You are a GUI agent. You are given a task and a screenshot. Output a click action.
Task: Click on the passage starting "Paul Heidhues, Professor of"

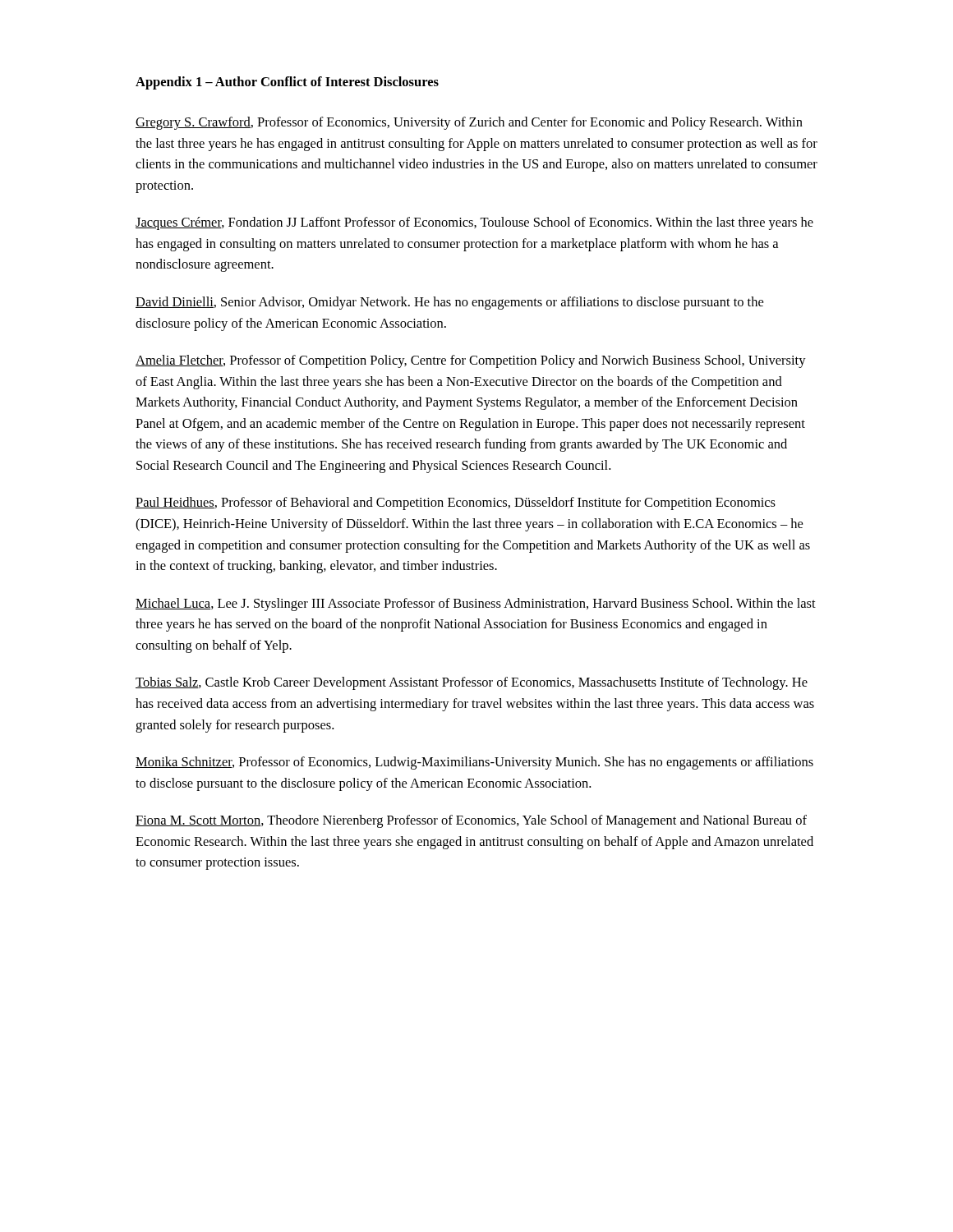click(473, 534)
